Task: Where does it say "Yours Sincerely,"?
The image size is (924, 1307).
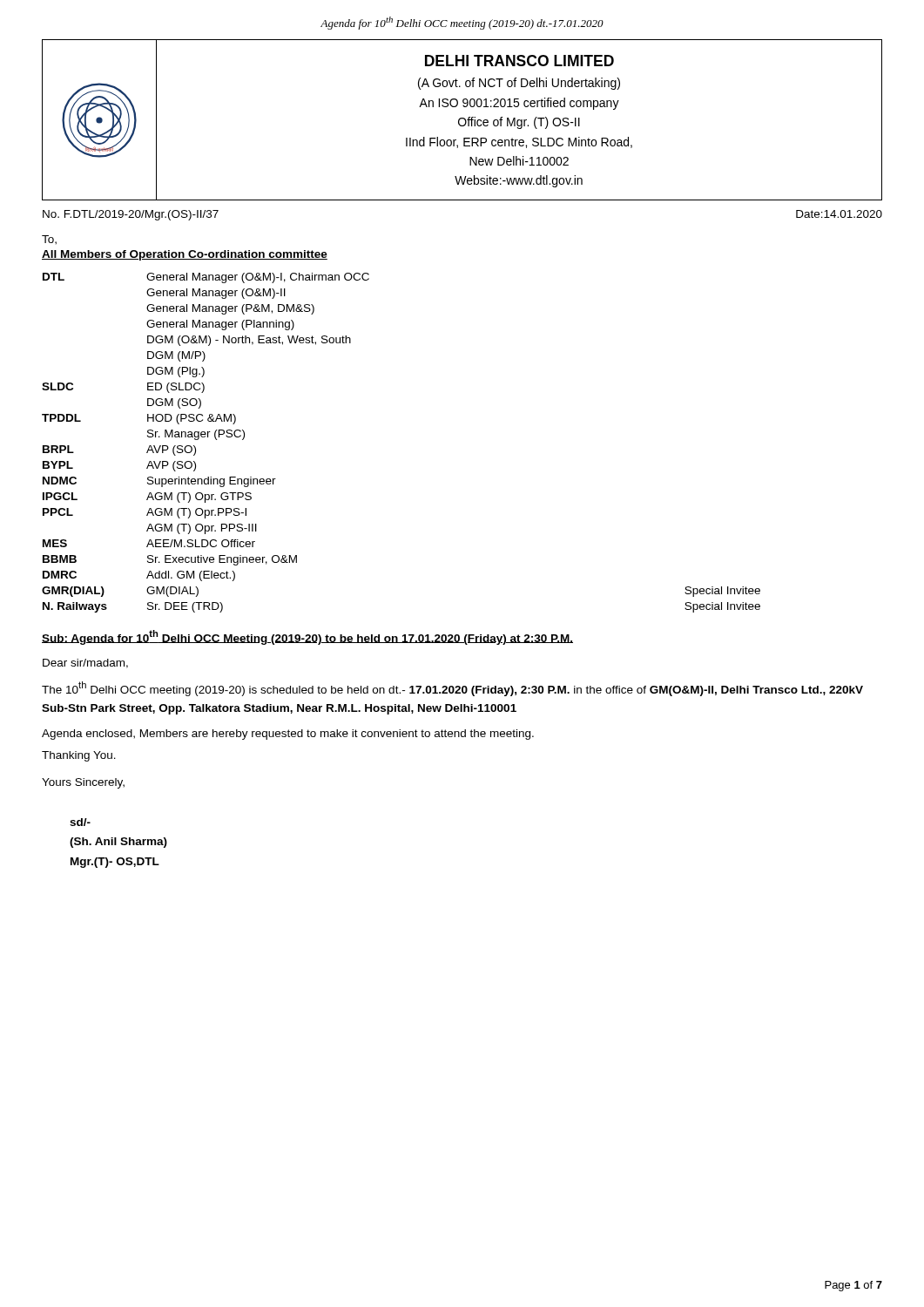Action: click(84, 782)
